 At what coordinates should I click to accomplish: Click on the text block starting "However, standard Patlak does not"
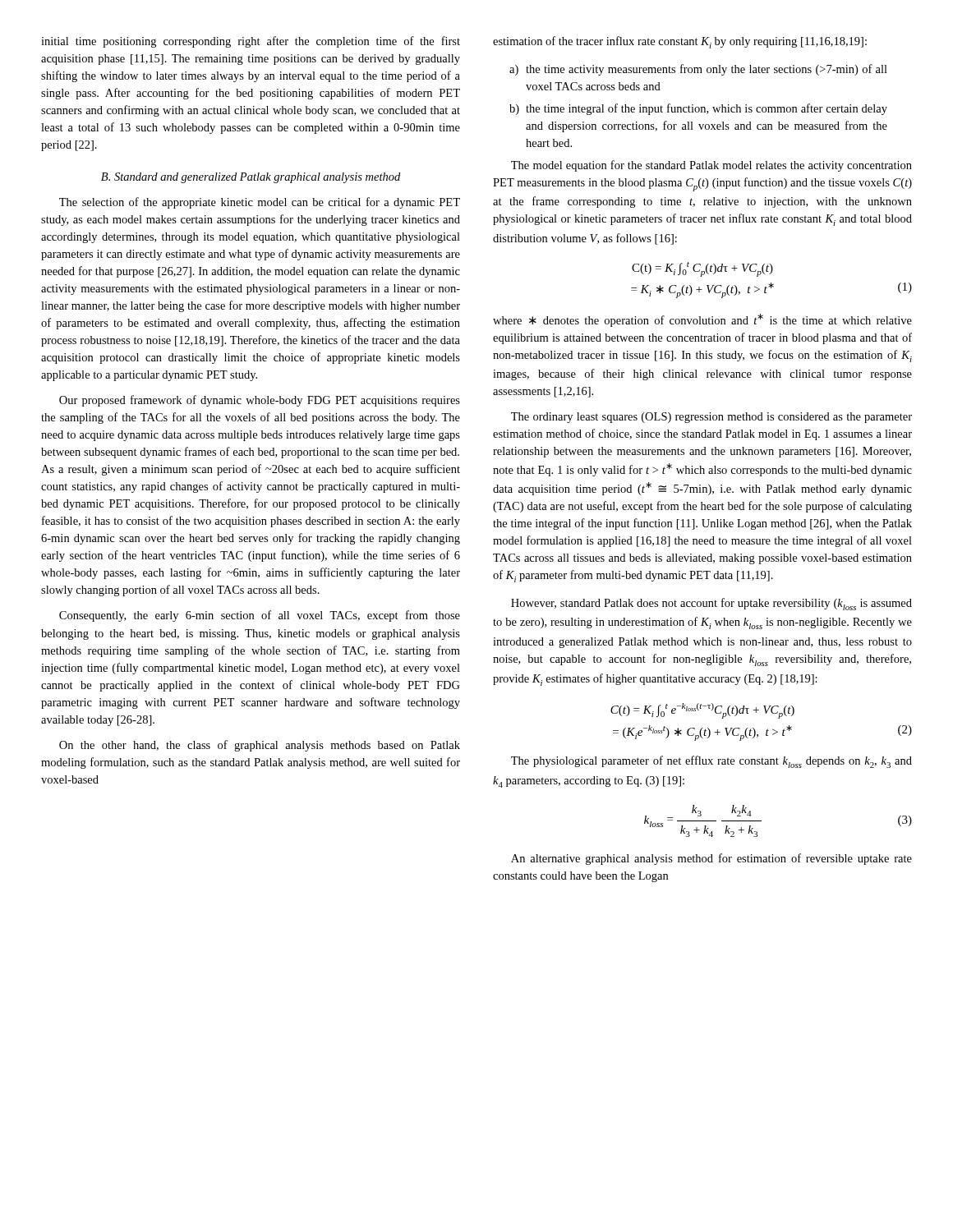click(x=702, y=642)
